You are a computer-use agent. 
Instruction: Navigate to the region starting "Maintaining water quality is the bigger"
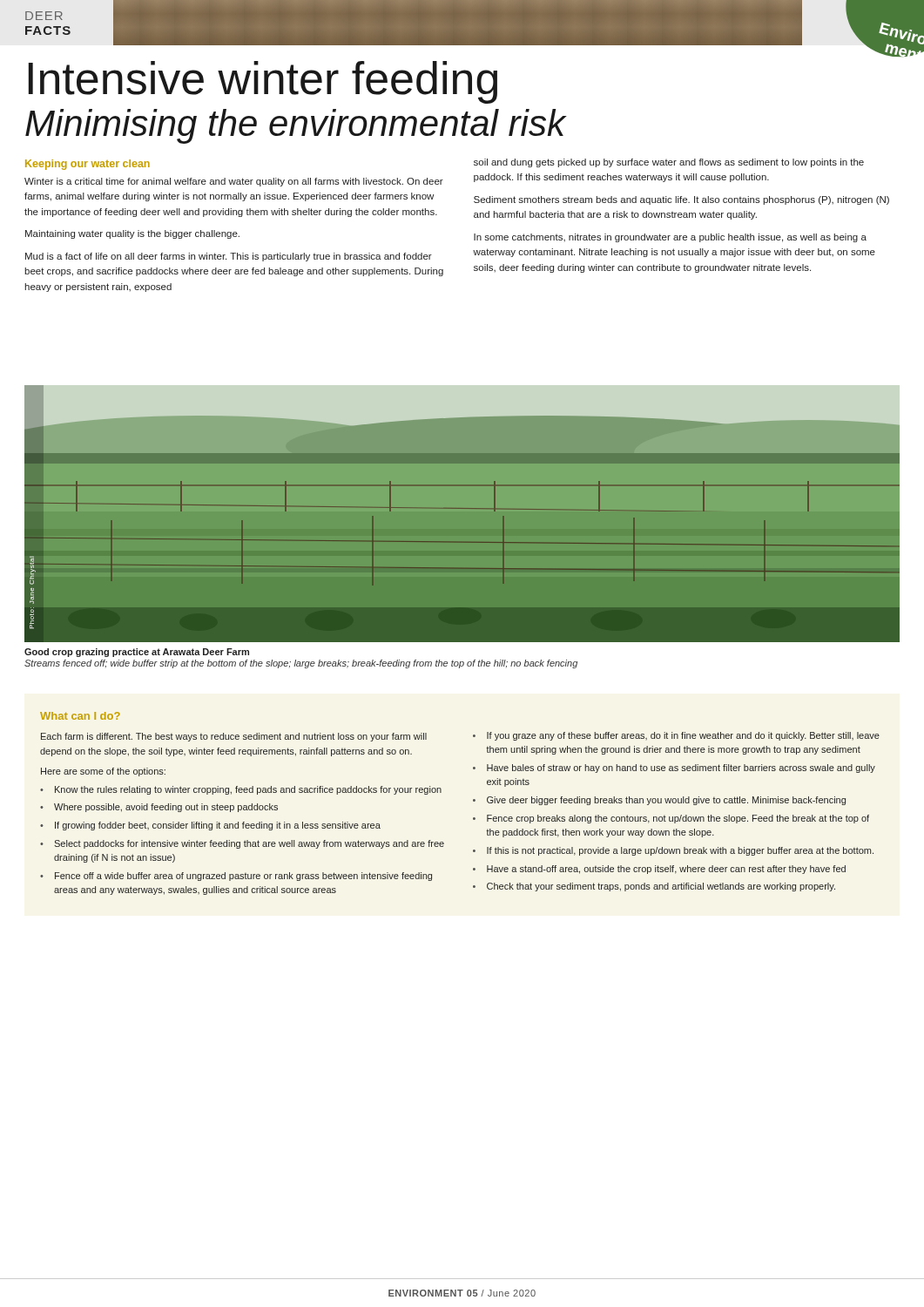coord(238,234)
